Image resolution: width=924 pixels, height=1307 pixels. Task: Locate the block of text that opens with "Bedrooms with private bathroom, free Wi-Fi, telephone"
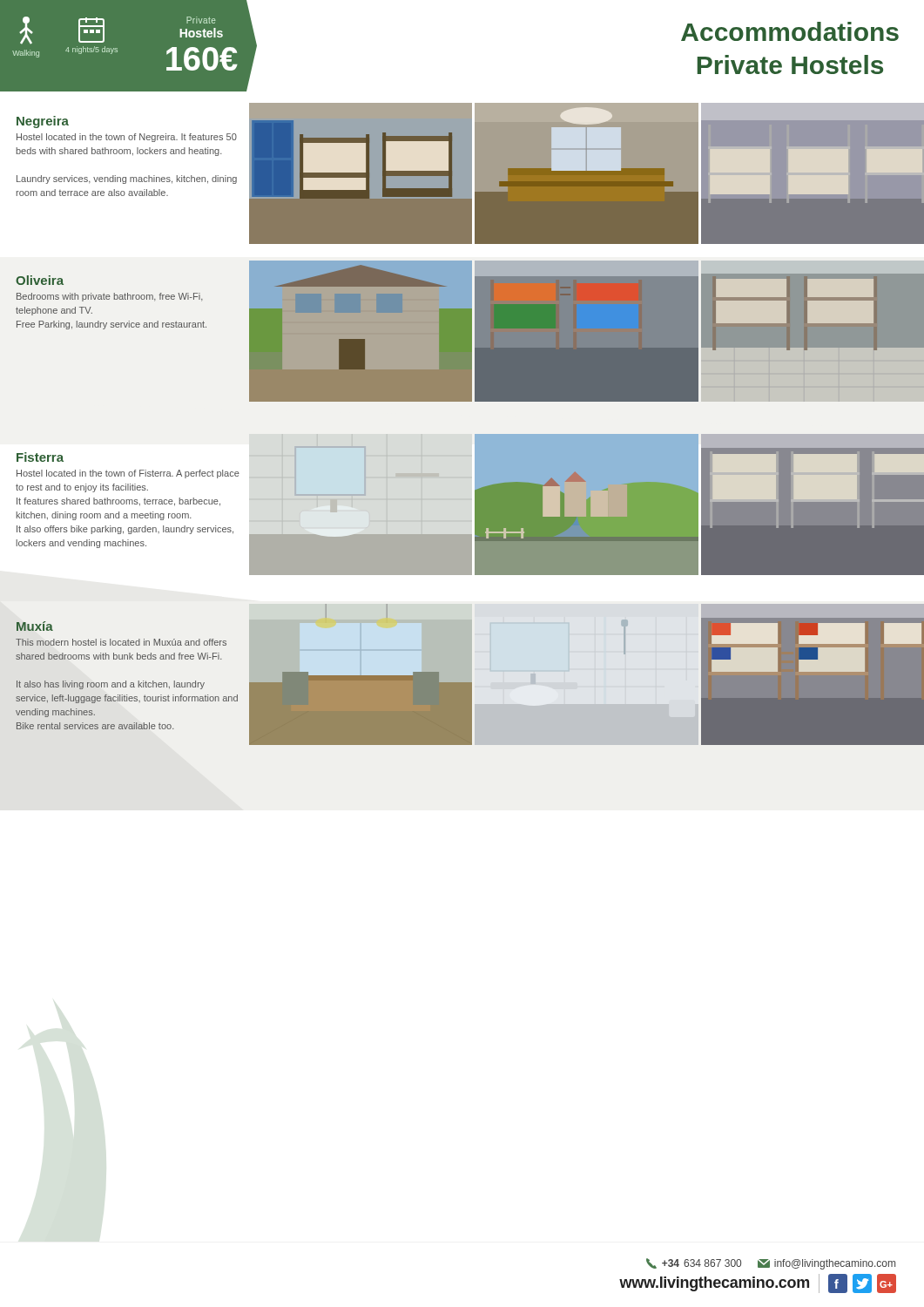112,310
